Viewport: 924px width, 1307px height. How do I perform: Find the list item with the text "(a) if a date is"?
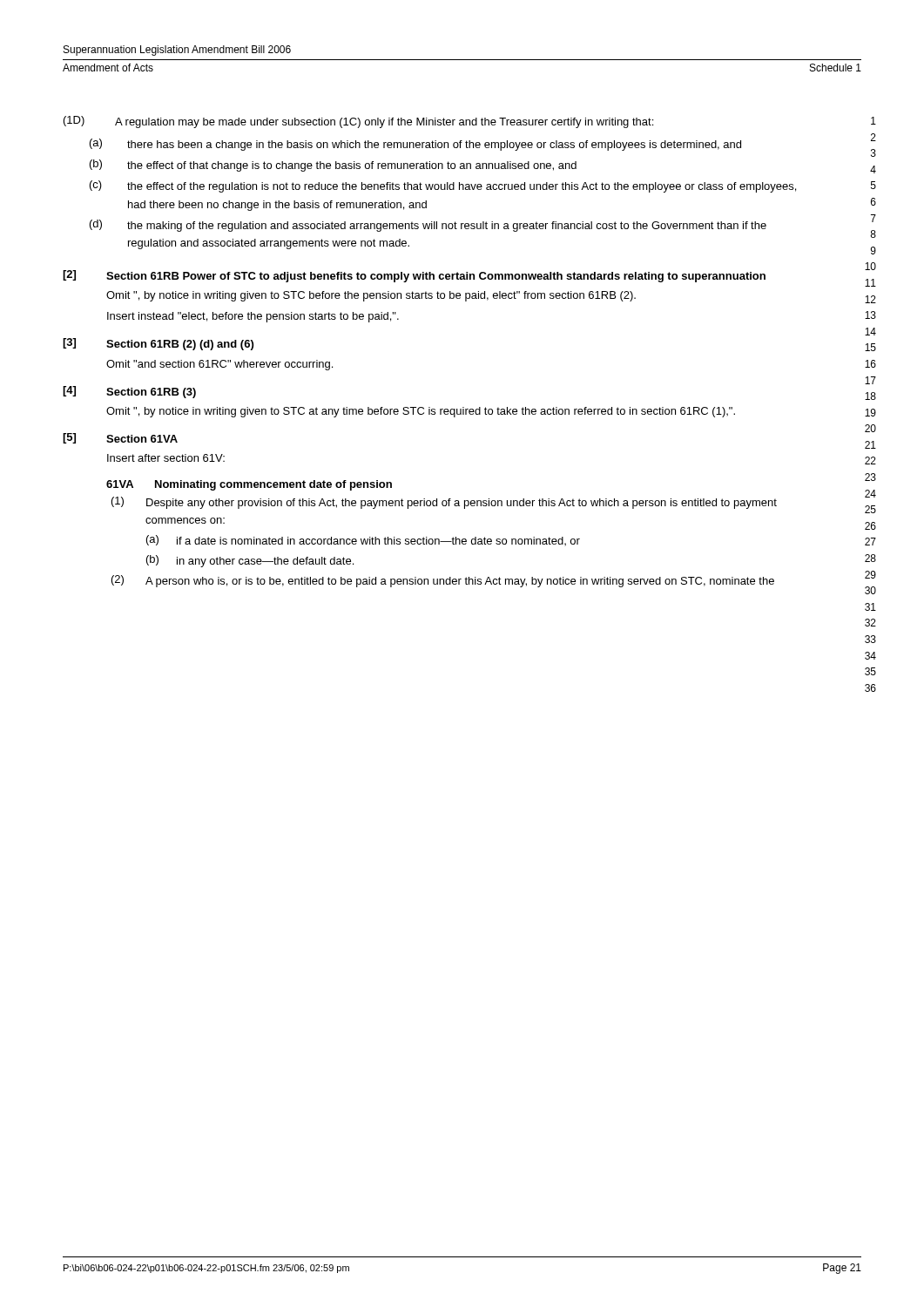pyautogui.click(x=479, y=541)
